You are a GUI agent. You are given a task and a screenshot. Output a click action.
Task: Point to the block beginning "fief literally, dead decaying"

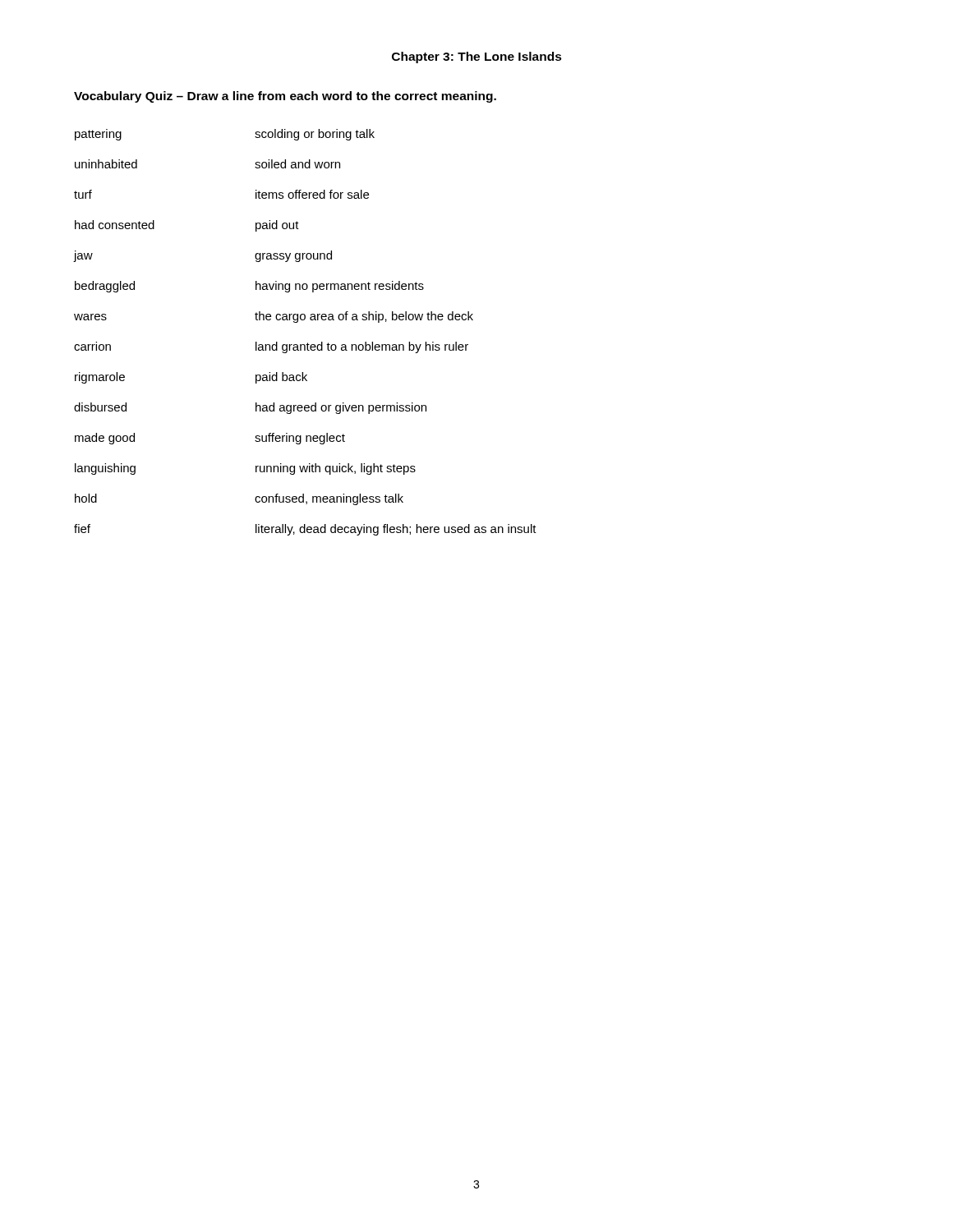click(x=305, y=529)
